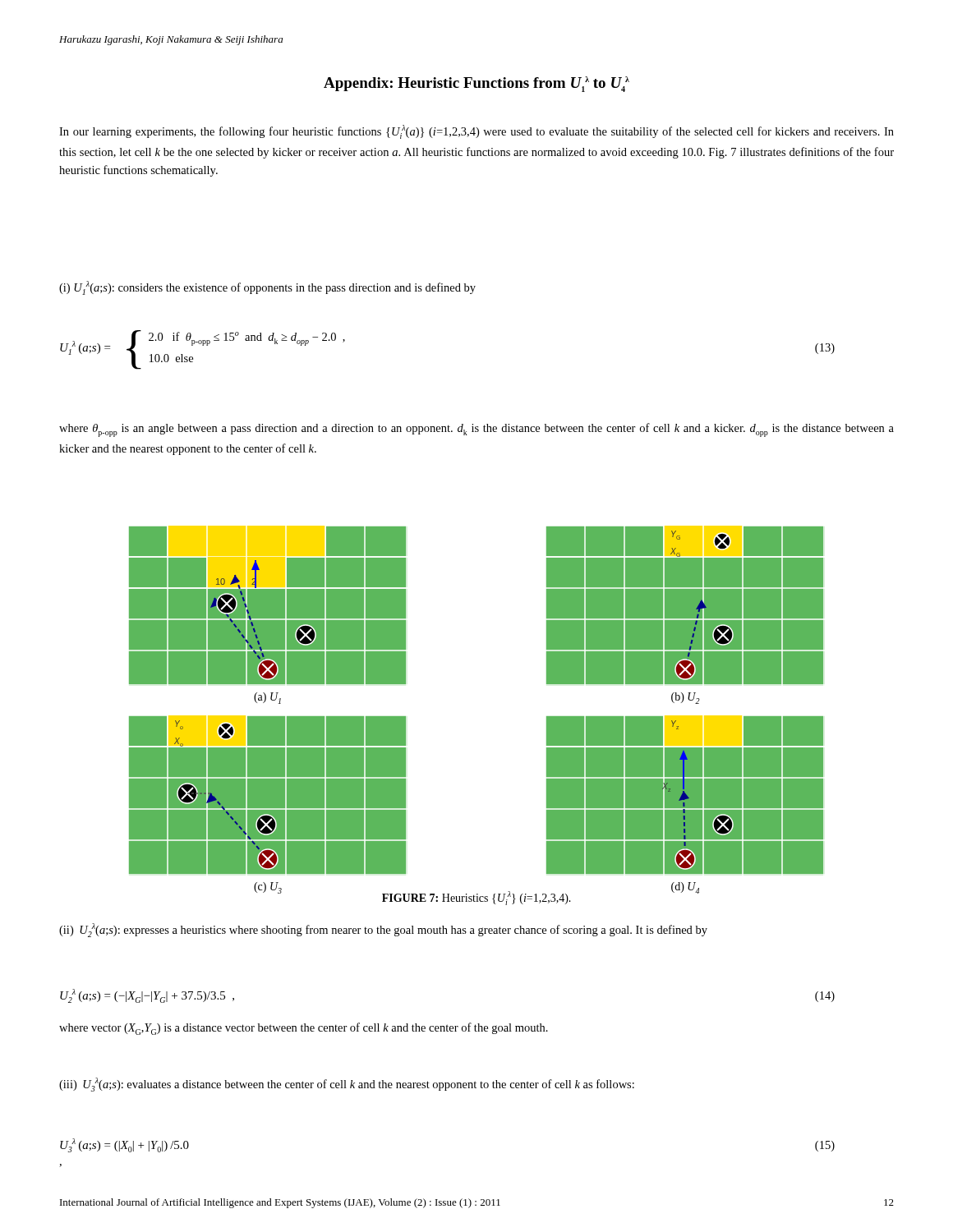The image size is (953, 1232).
Task: Find the block on this page that starts "where vector (XG,YG) is a"
Action: point(304,1029)
